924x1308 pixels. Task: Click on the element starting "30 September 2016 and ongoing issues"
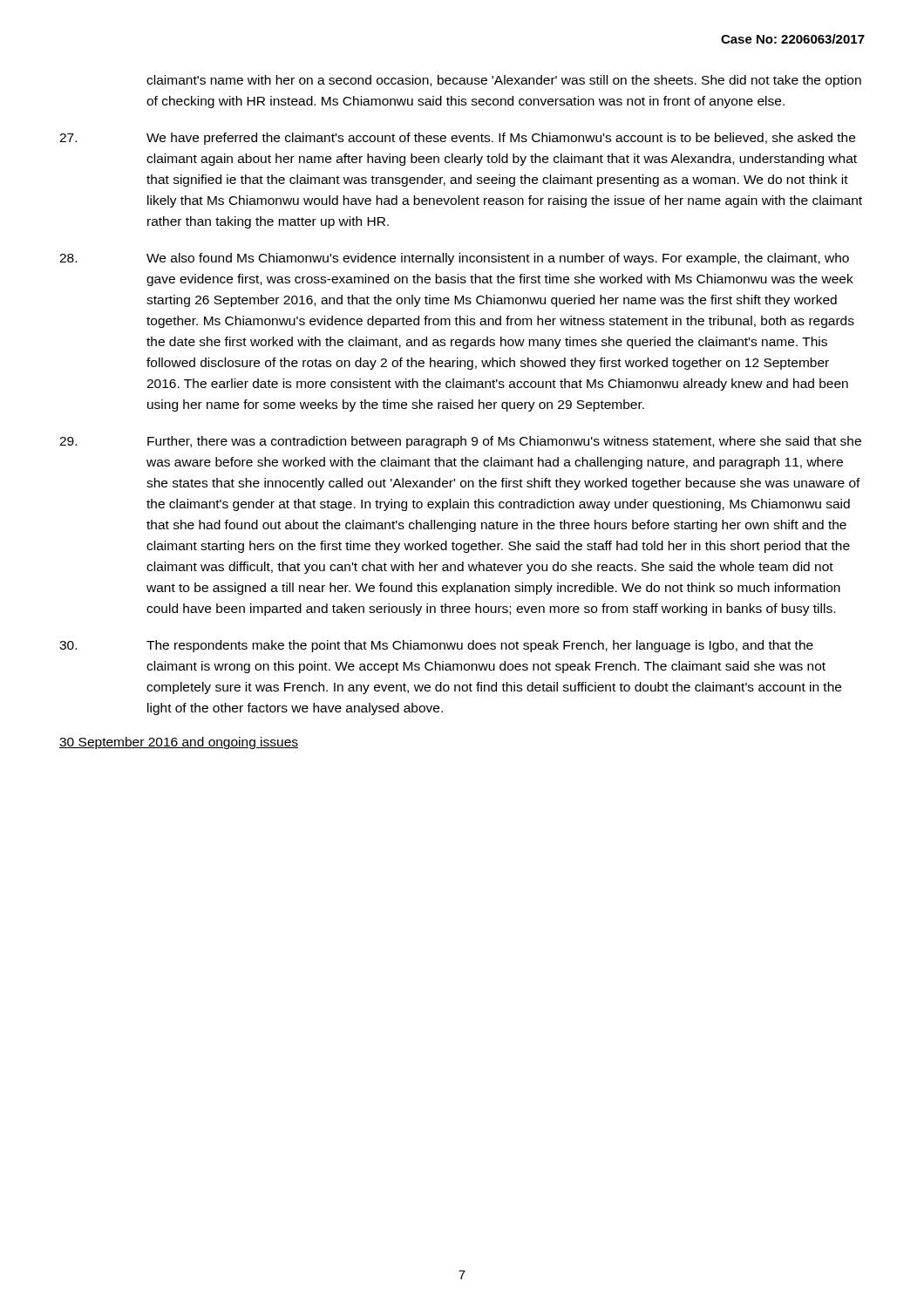tap(179, 742)
